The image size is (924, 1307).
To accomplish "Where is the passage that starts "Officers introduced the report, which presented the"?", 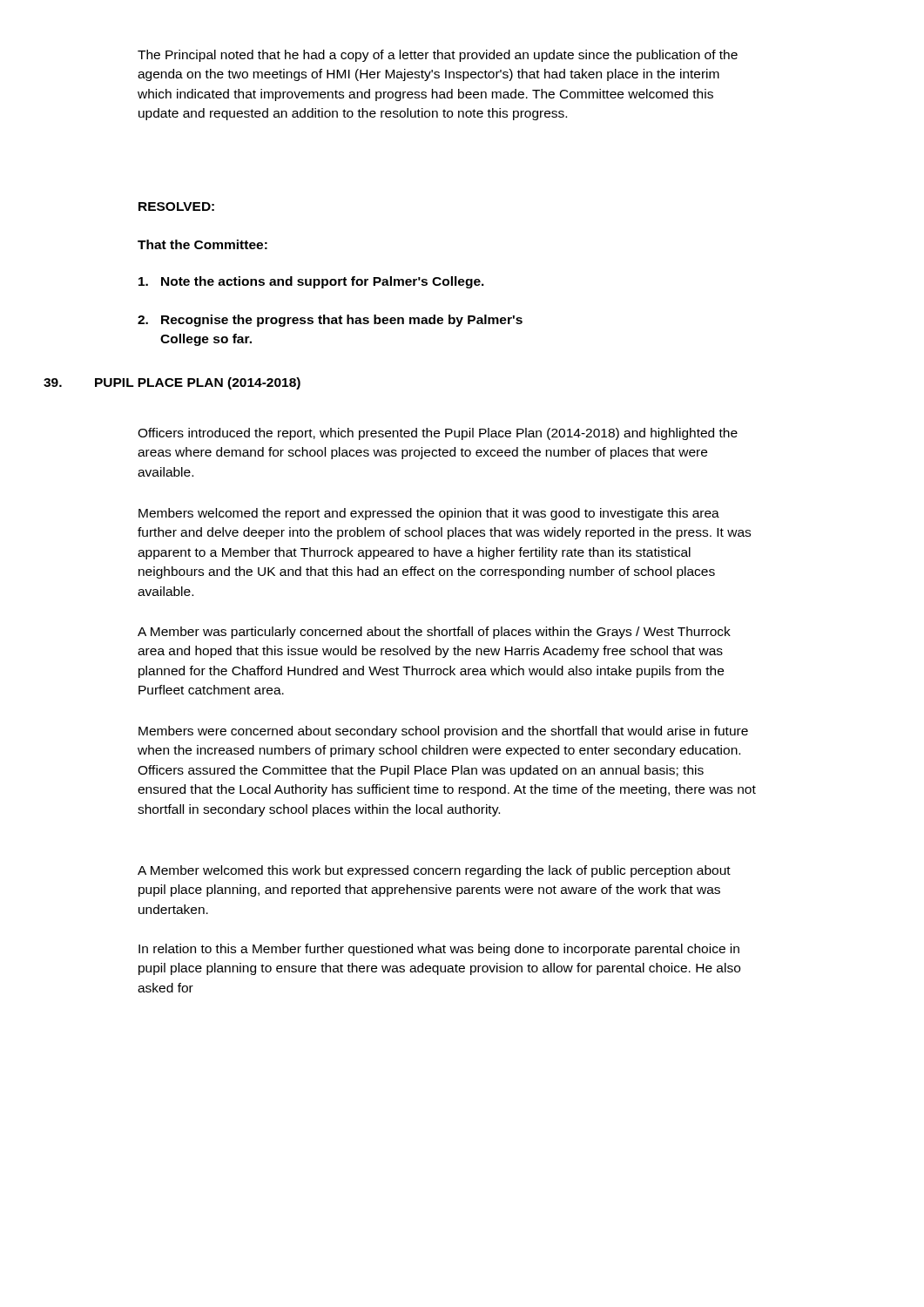I will click(438, 452).
